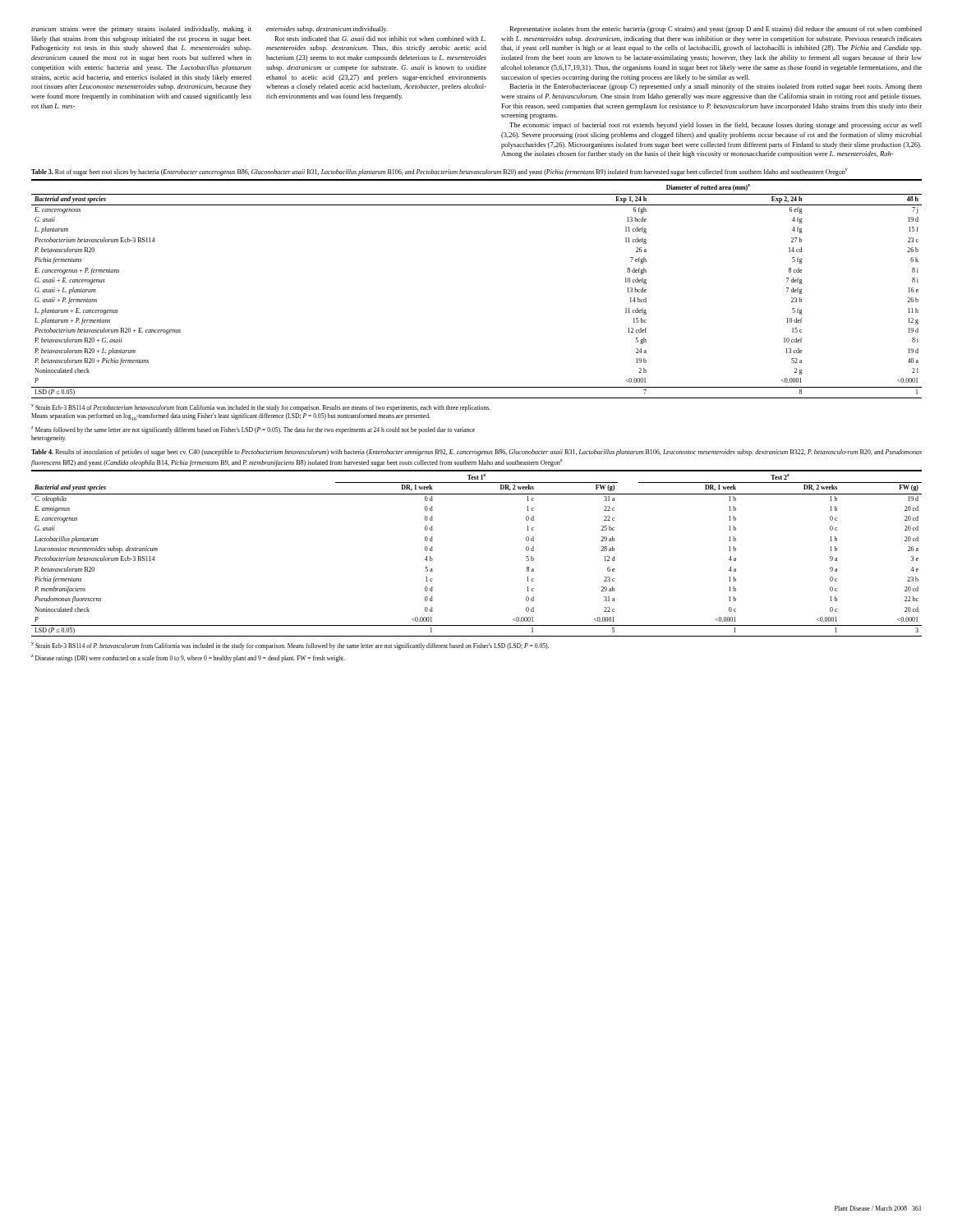Find the block starting "enteroides subsp. dextranicum individually. Rot tests indicated"
The width and height of the screenshot is (953, 1232).
pyautogui.click(x=376, y=63)
